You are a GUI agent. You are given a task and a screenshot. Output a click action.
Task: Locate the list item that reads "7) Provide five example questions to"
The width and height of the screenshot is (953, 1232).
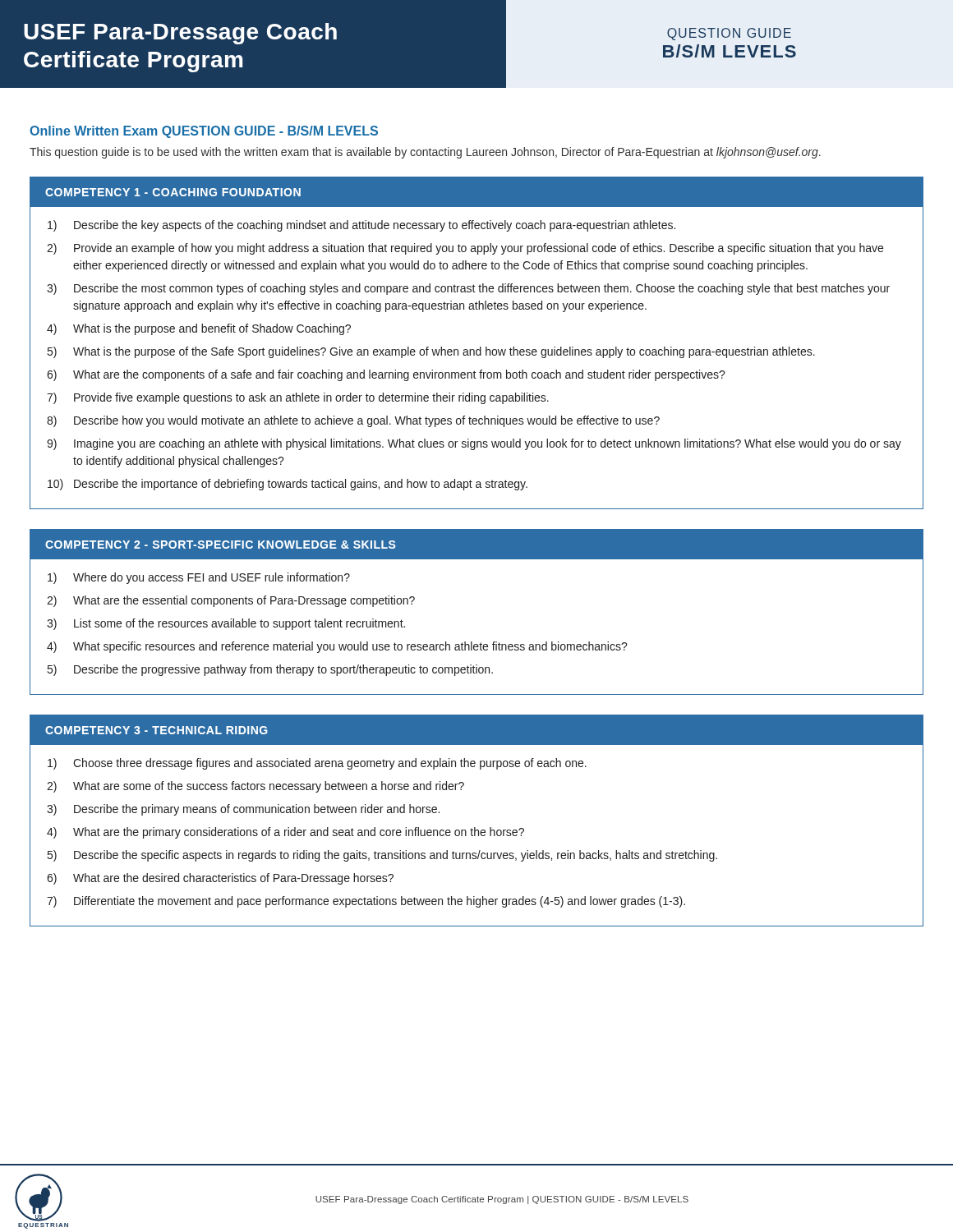point(476,398)
